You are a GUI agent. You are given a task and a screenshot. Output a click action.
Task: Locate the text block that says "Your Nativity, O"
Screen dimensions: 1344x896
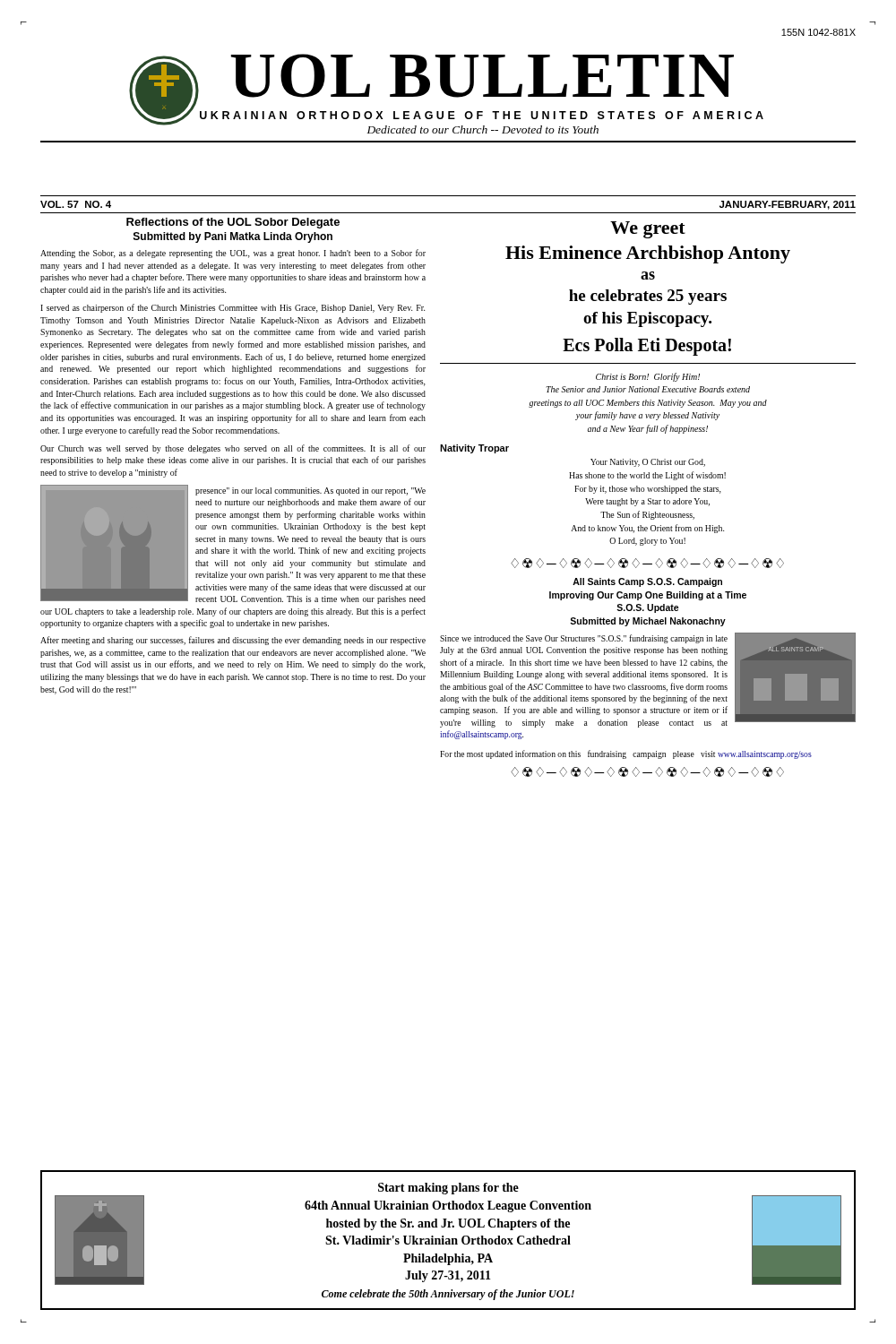coord(648,502)
